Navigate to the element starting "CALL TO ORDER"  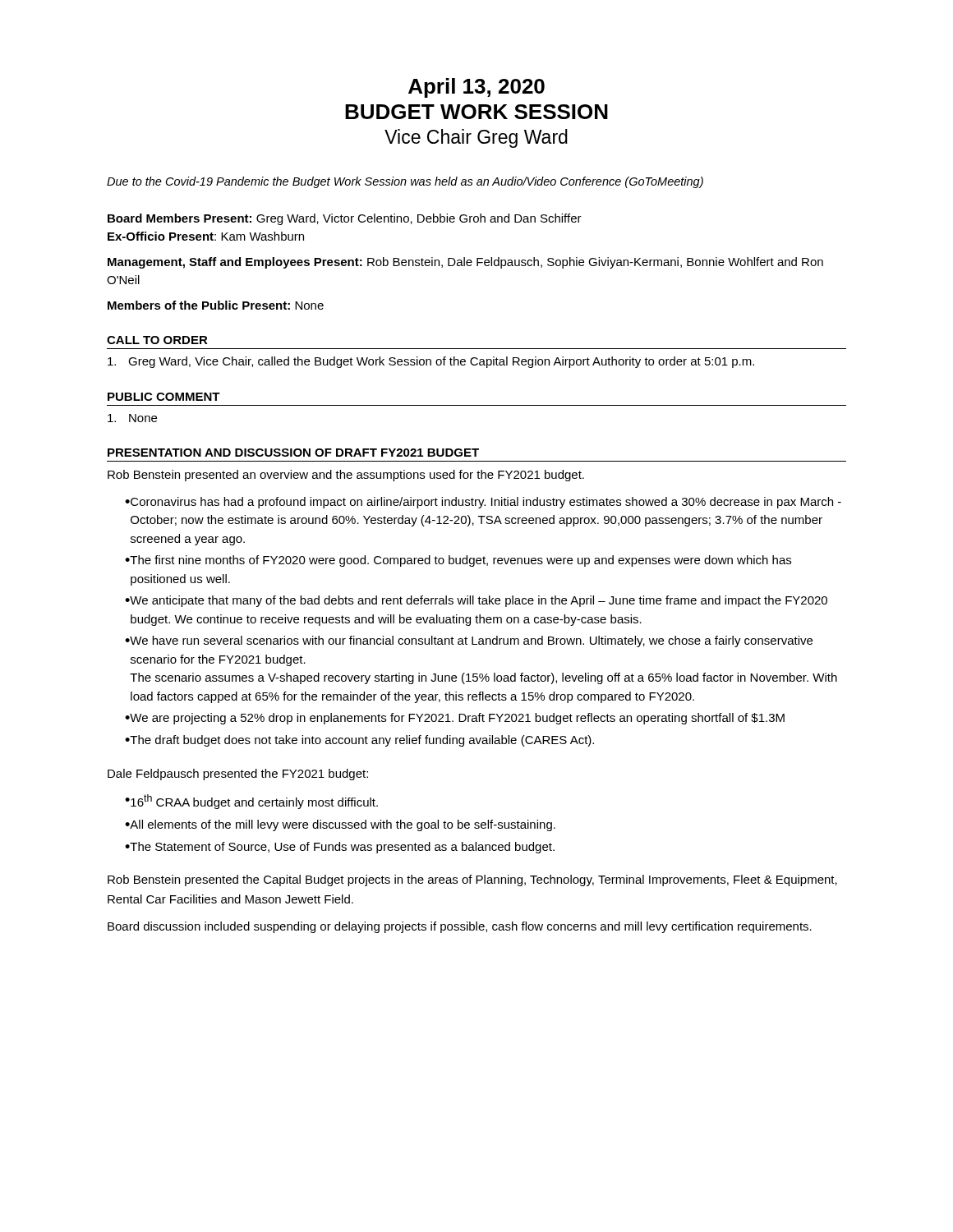point(157,340)
